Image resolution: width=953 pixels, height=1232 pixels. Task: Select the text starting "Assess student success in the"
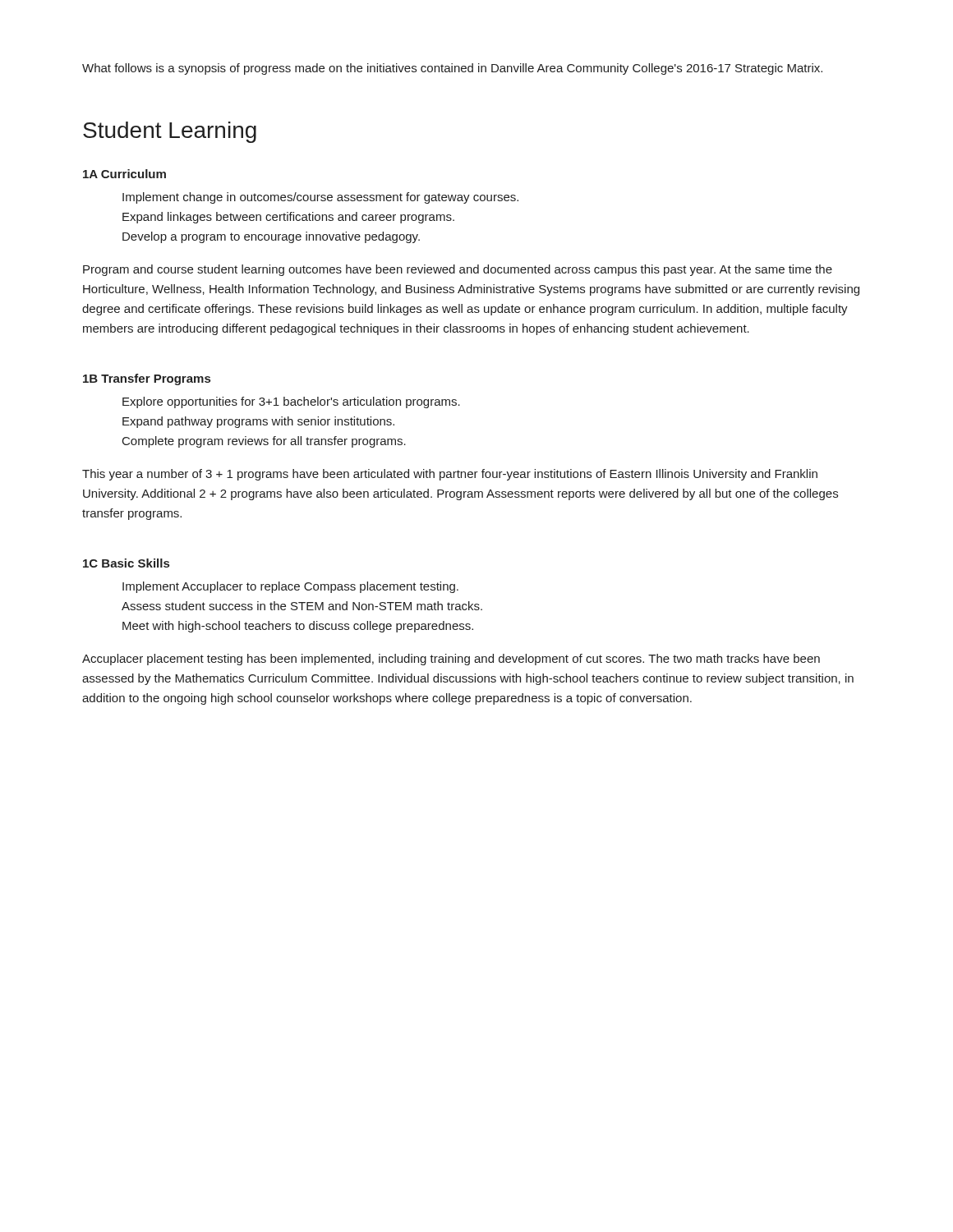click(x=302, y=605)
